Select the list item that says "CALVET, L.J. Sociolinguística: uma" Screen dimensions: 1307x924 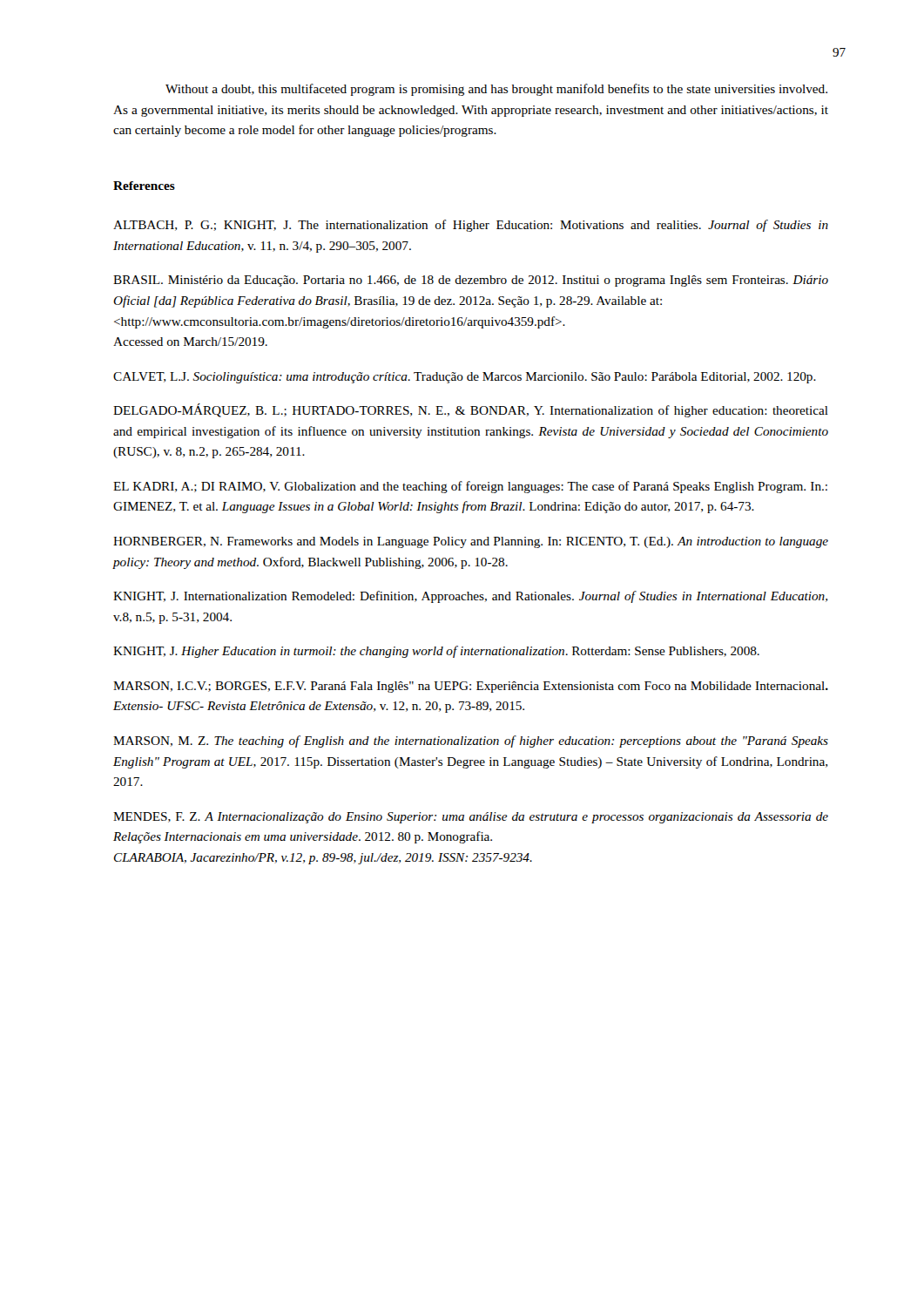click(465, 376)
